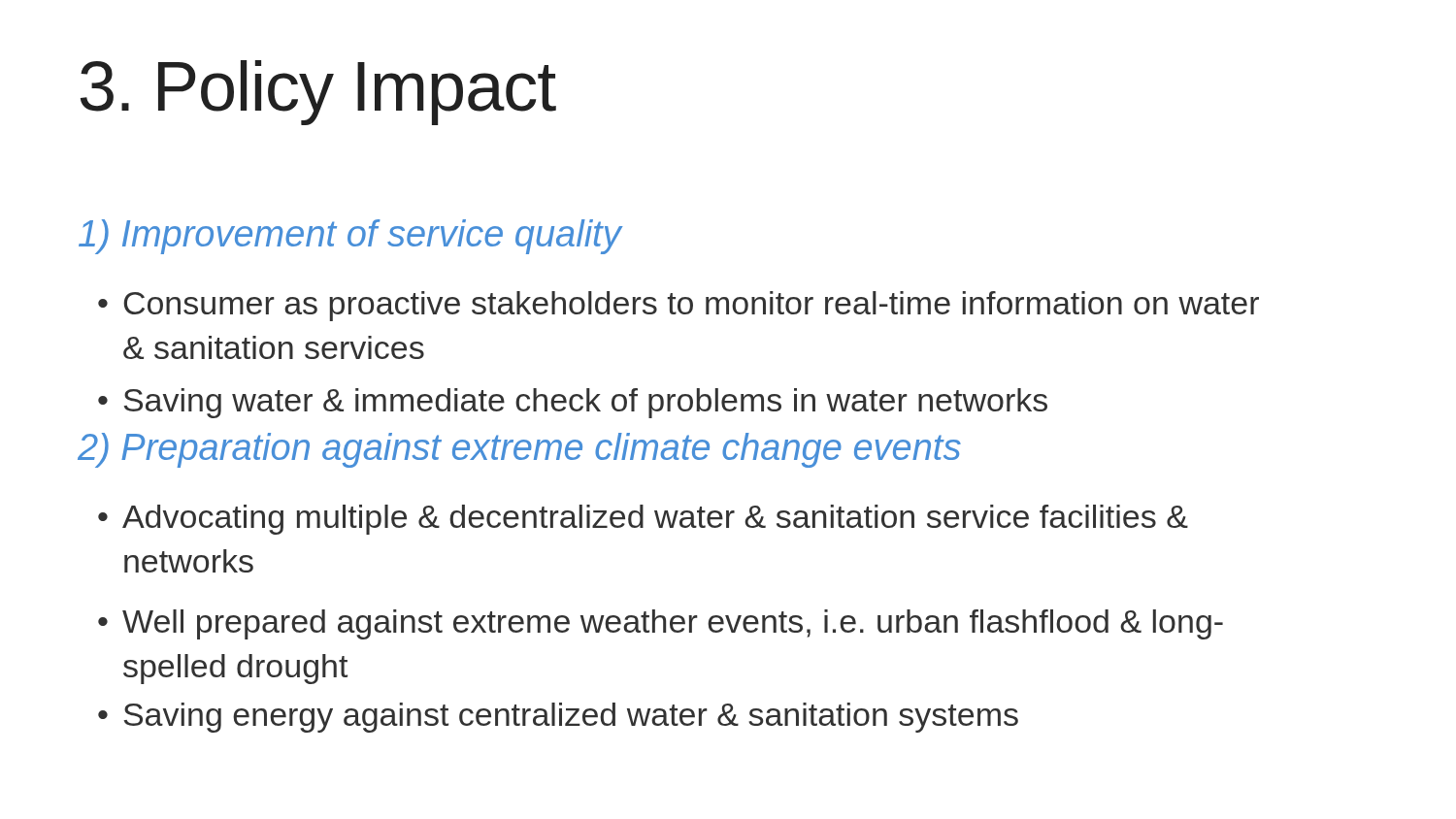Select the list item that says "•Saving energy against centralized water & sanitation"
1456x819 pixels.
pos(692,715)
